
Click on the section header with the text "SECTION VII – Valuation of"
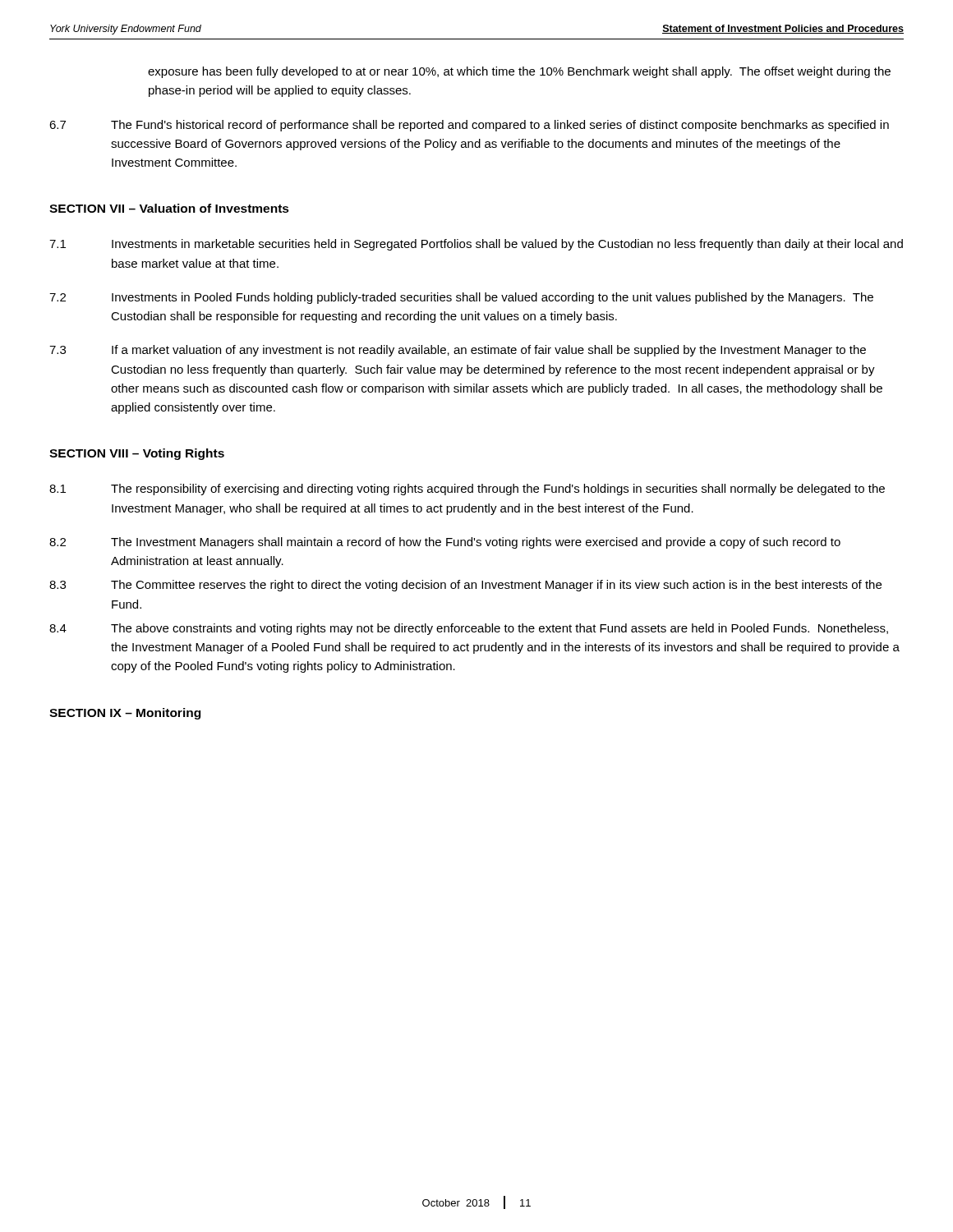pyautogui.click(x=169, y=208)
